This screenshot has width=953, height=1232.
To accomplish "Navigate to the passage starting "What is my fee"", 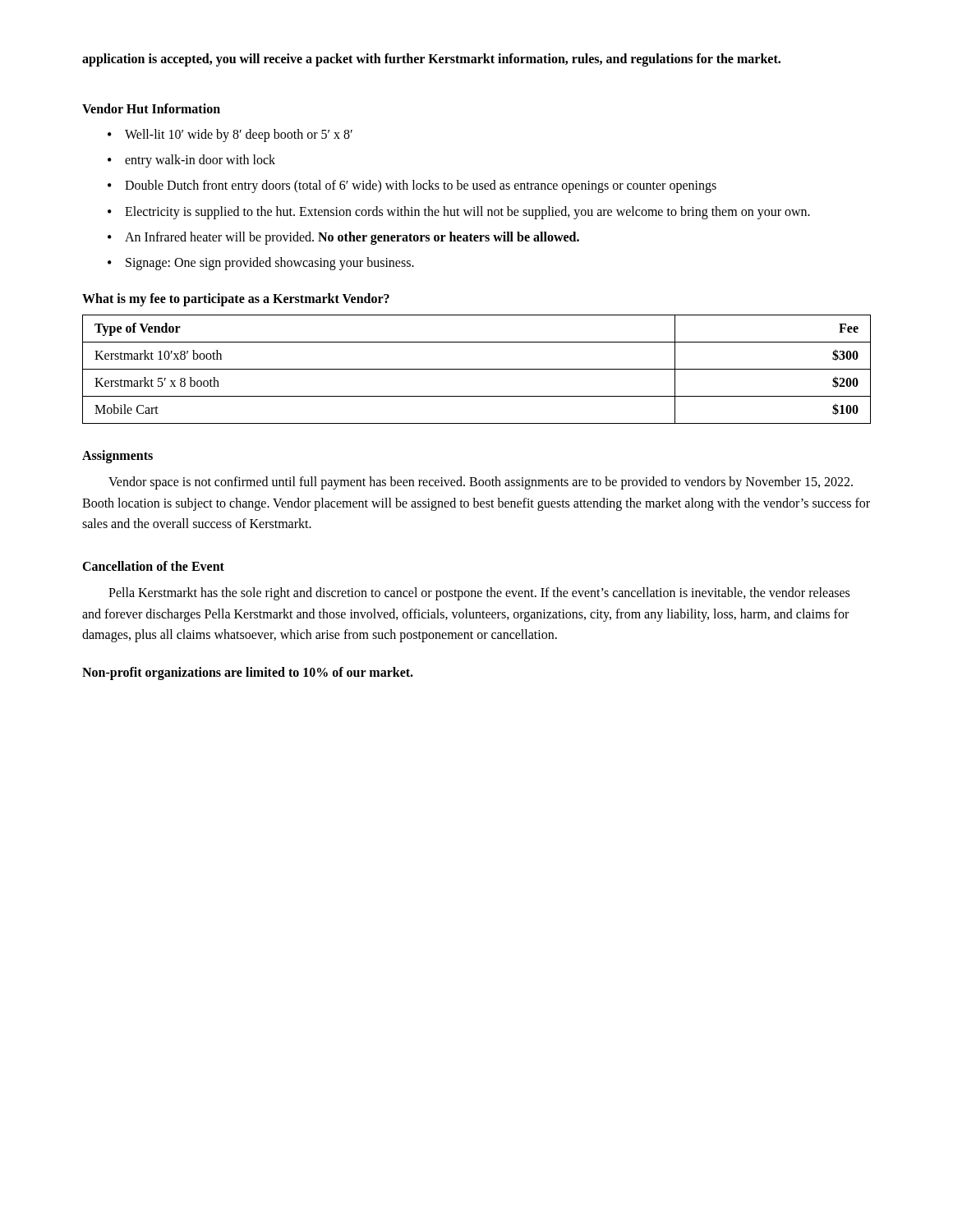I will point(236,299).
